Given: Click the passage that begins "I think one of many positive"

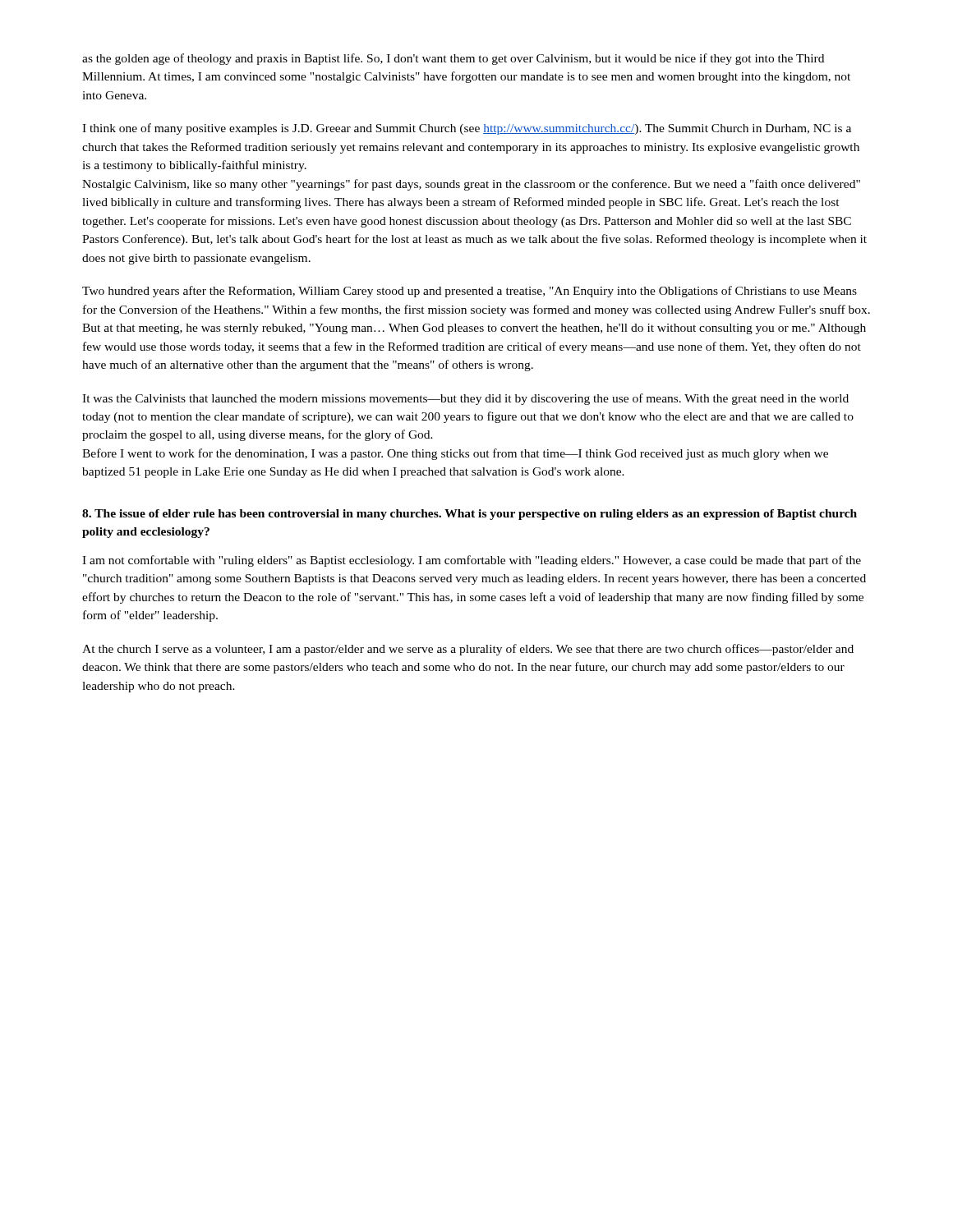Looking at the screenshot, I should click(474, 193).
